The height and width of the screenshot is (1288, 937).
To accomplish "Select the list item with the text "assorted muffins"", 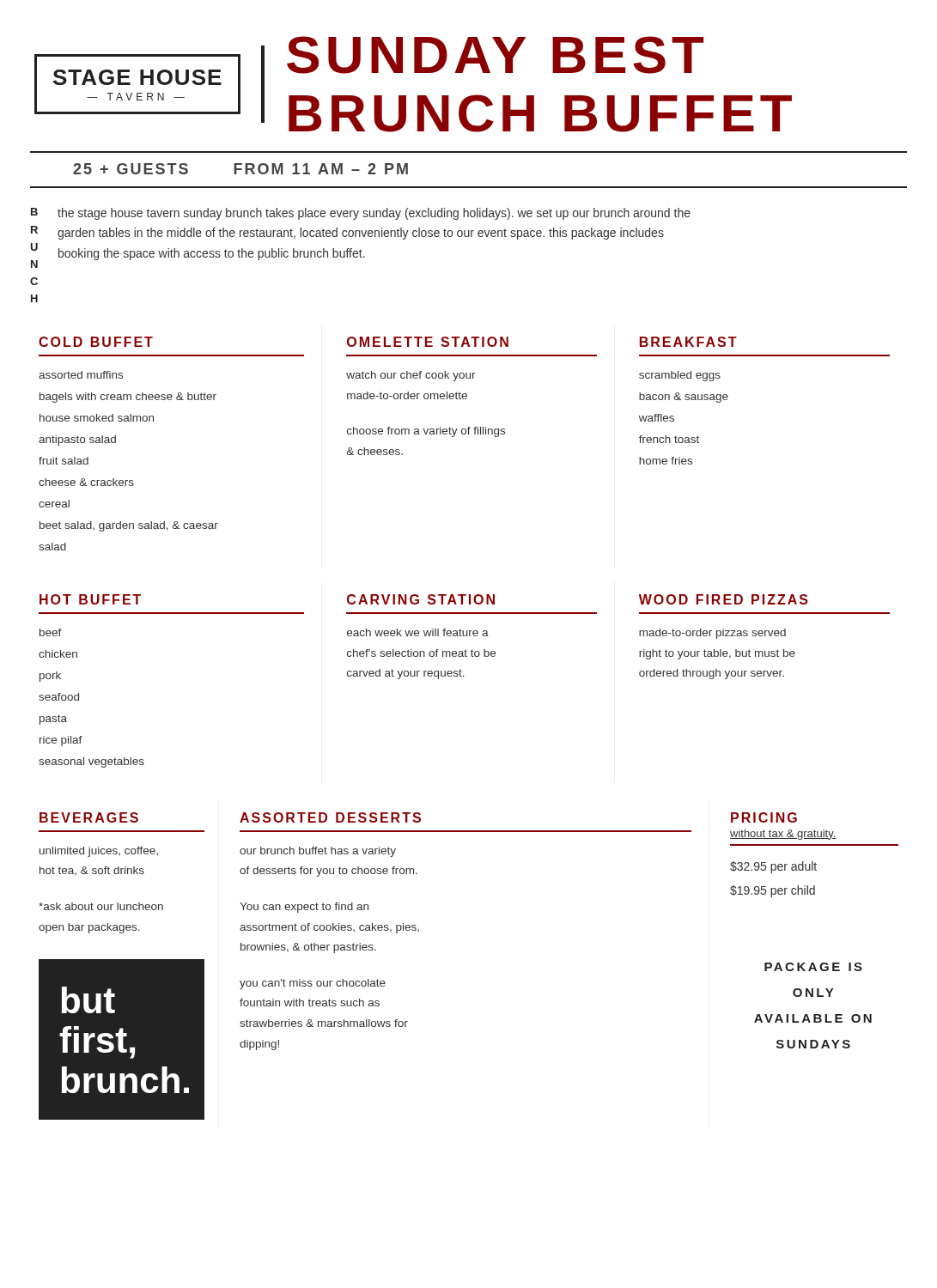I will [x=81, y=375].
